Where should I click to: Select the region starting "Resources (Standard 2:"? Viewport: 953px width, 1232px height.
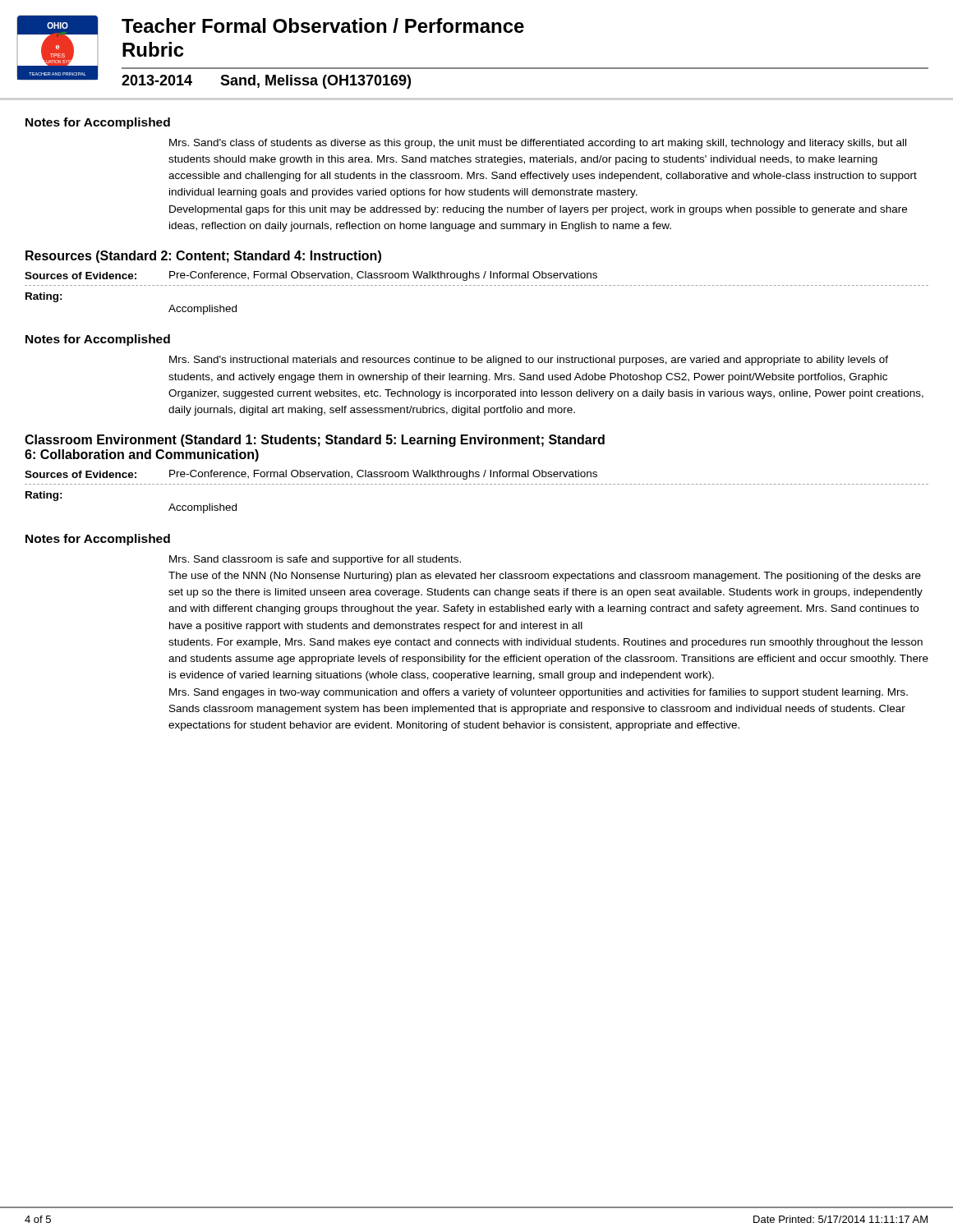[203, 256]
